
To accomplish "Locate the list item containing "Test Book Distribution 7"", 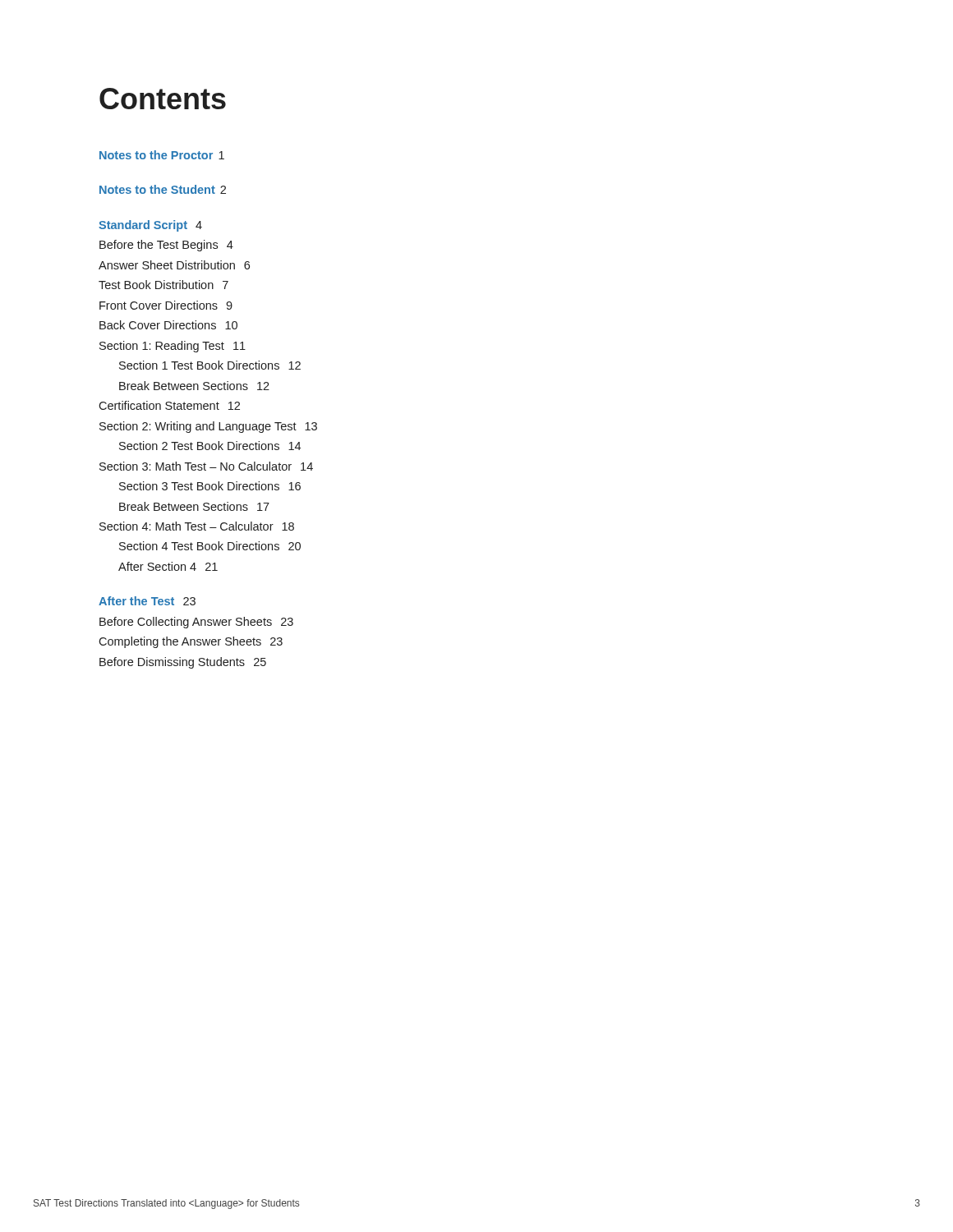I will 164,285.
